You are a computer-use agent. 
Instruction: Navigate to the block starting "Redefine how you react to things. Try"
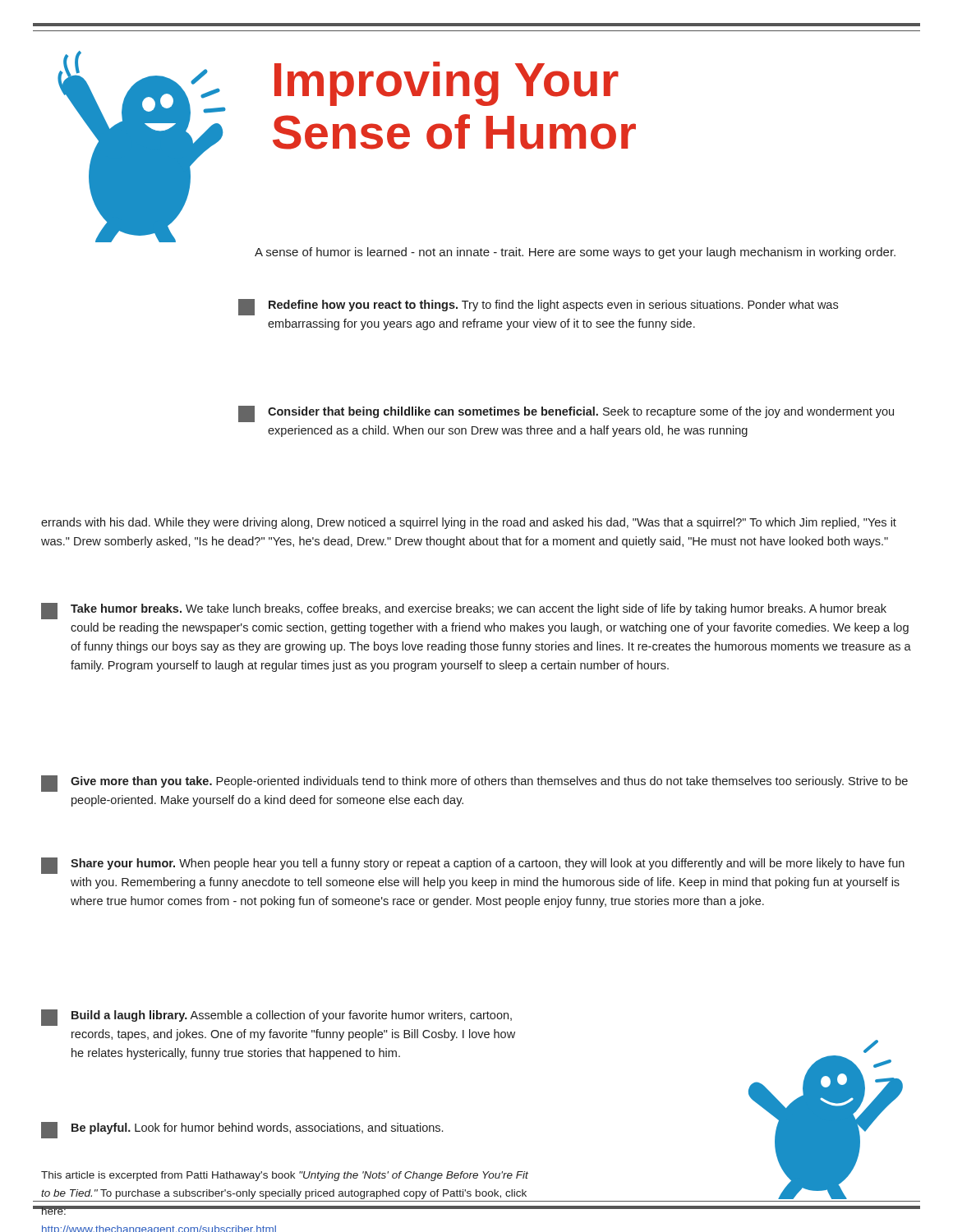(575, 314)
